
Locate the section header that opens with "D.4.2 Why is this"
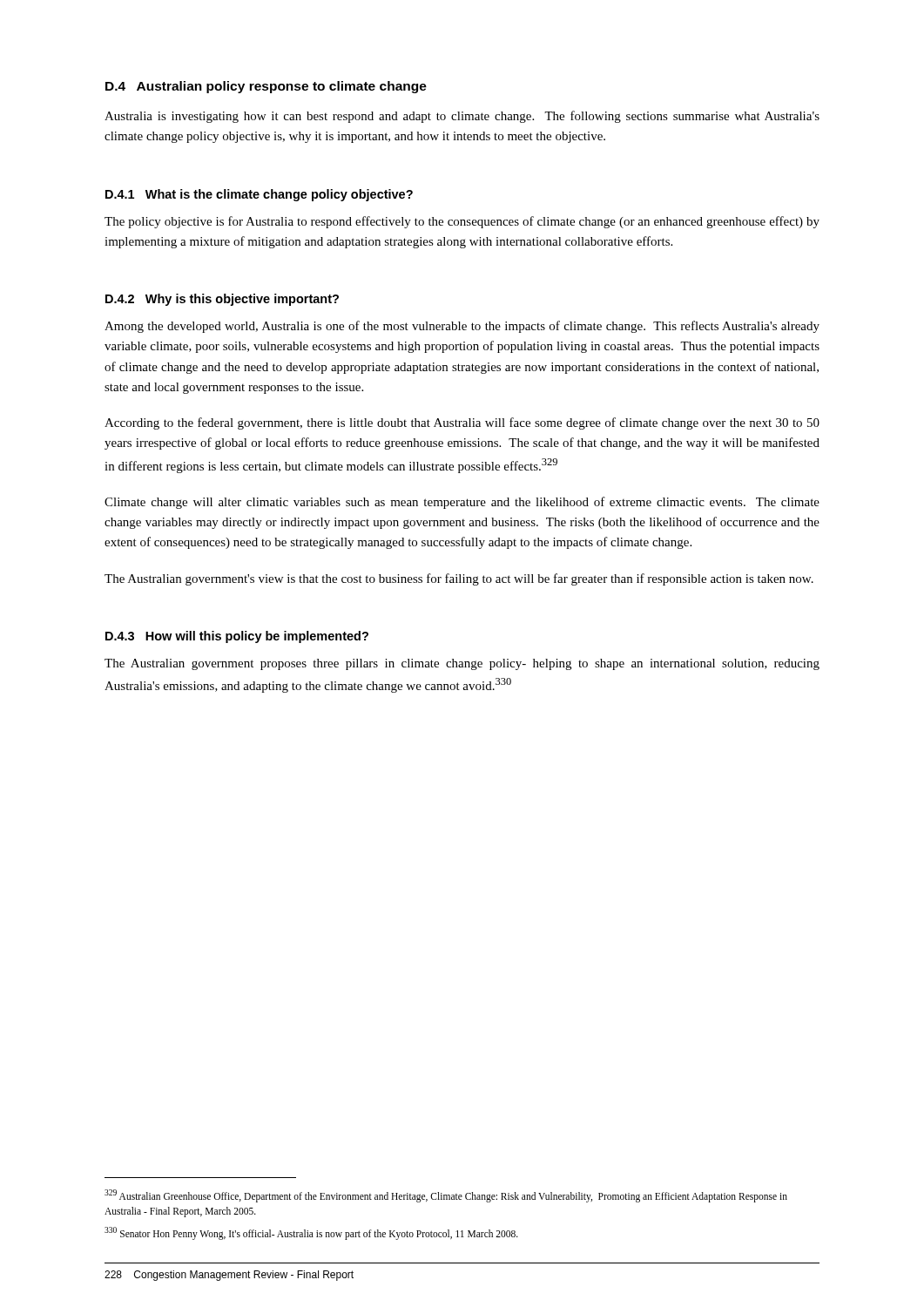point(222,299)
